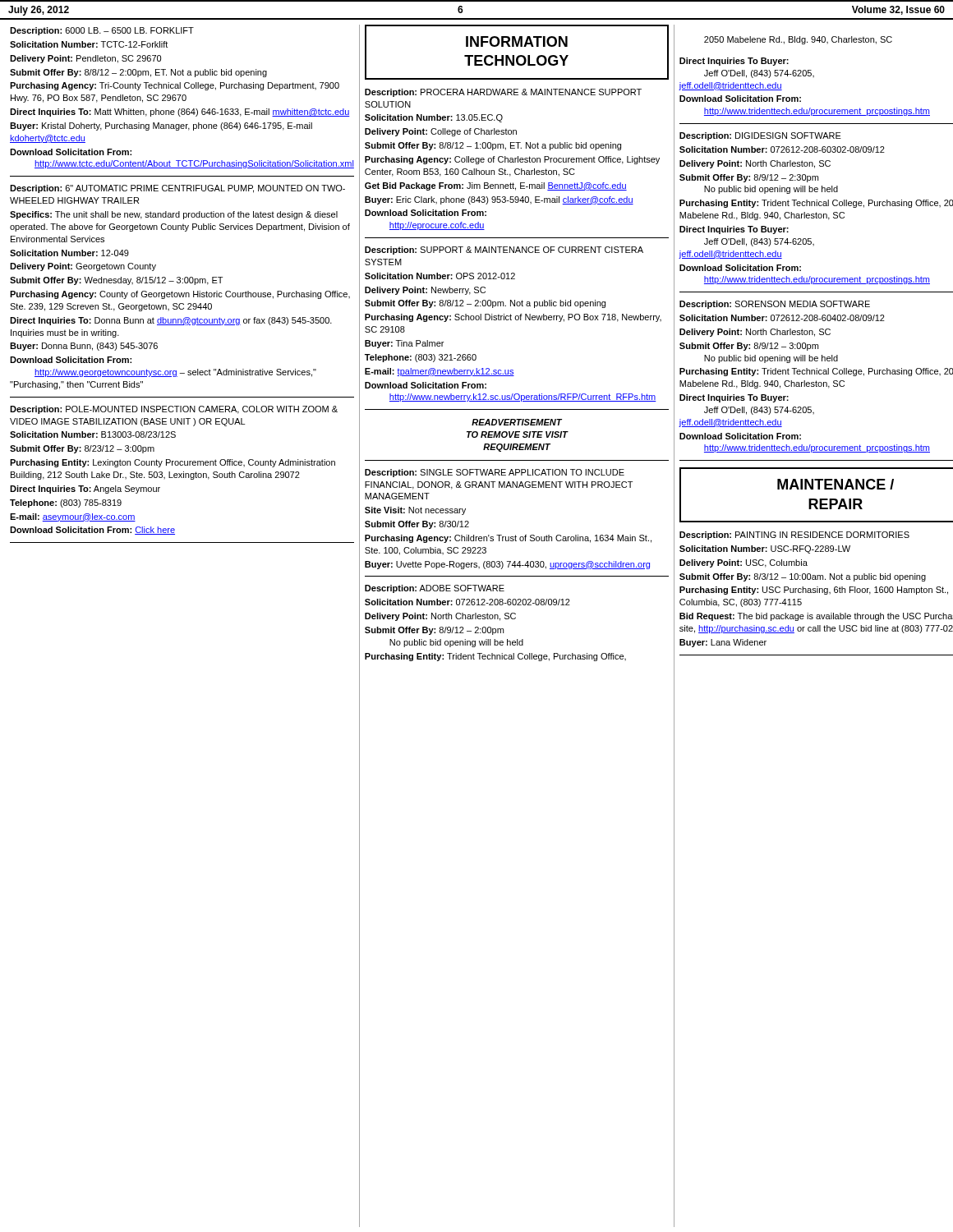Select the section header that says "MAINTENANCE /REPAIR"
953x1232 pixels.
click(x=835, y=494)
